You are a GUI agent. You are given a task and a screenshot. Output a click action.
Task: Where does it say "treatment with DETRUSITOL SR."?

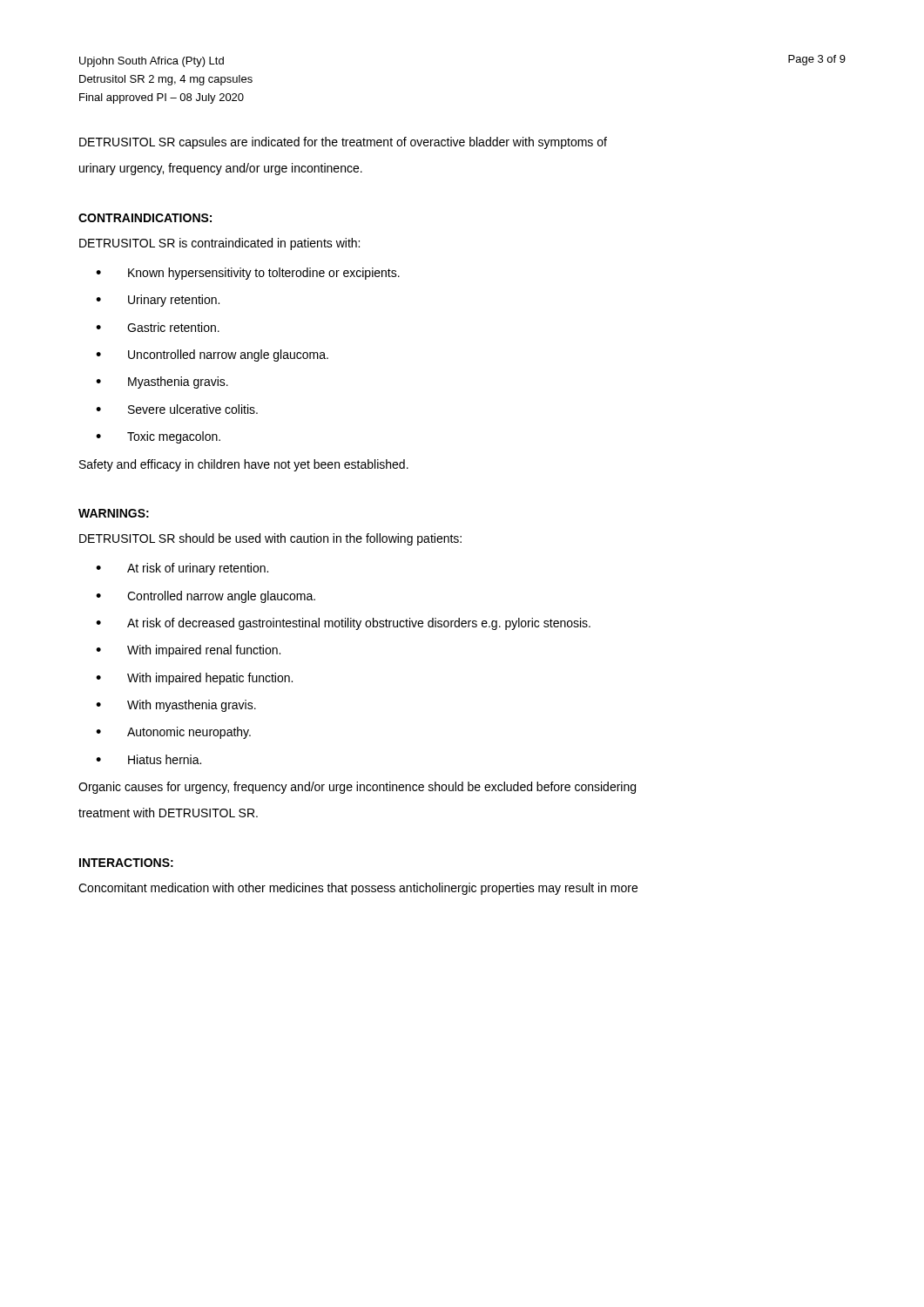click(168, 813)
